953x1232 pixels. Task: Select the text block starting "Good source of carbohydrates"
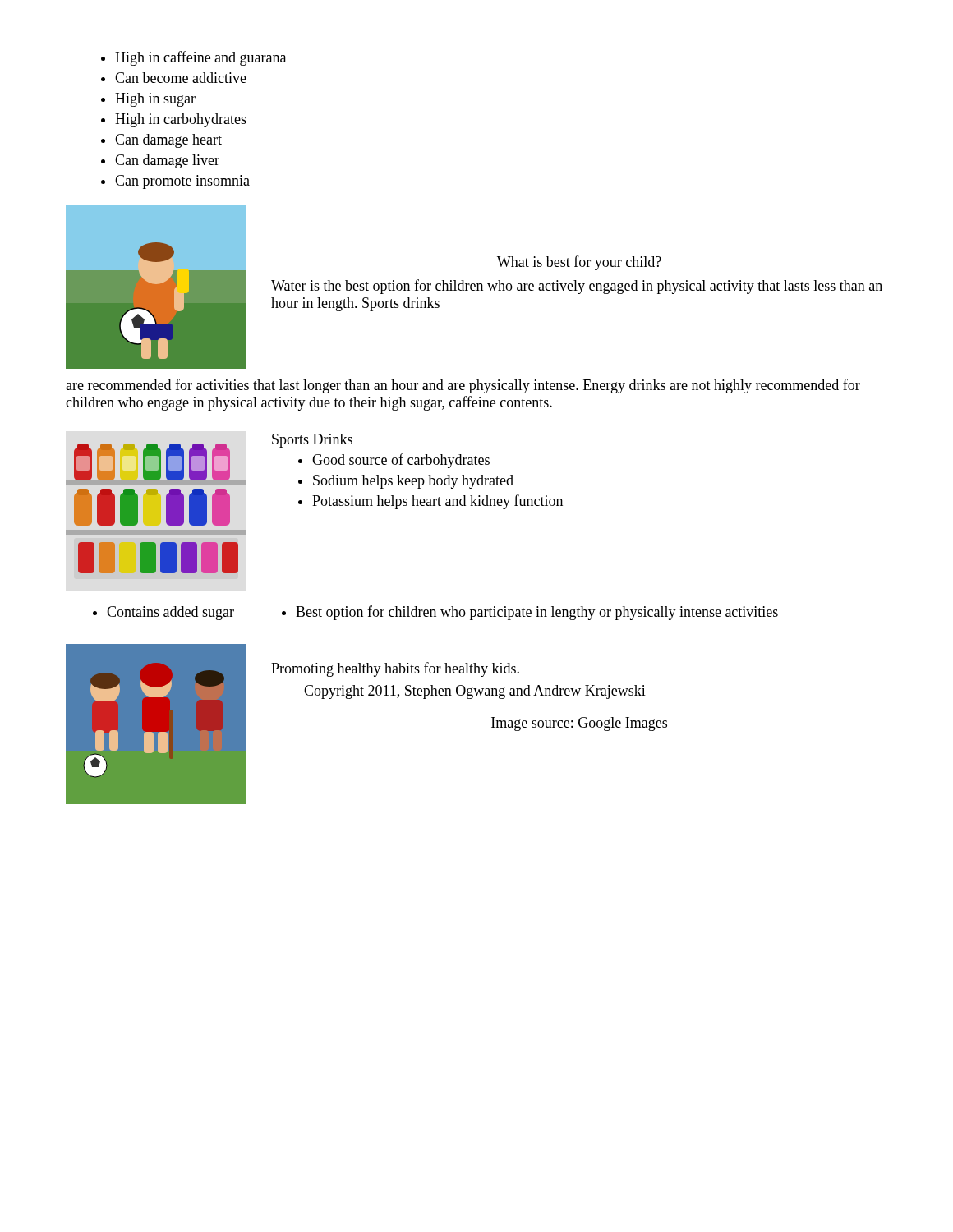click(x=401, y=461)
